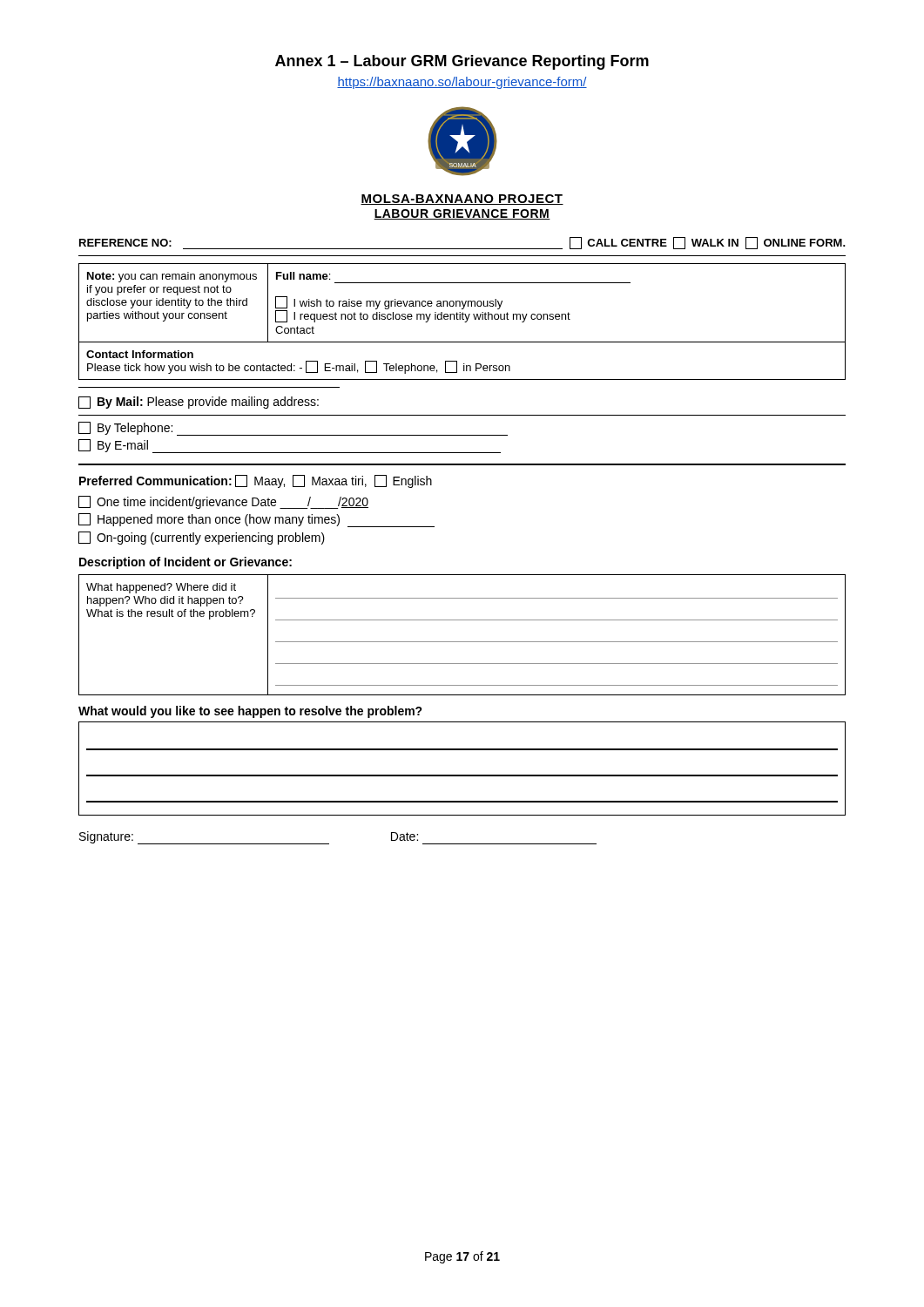The width and height of the screenshot is (924, 1307).
Task: Where does it say "MoLSA-BAXNAANO Project Labour Grievance Form"?
Action: tap(462, 206)
